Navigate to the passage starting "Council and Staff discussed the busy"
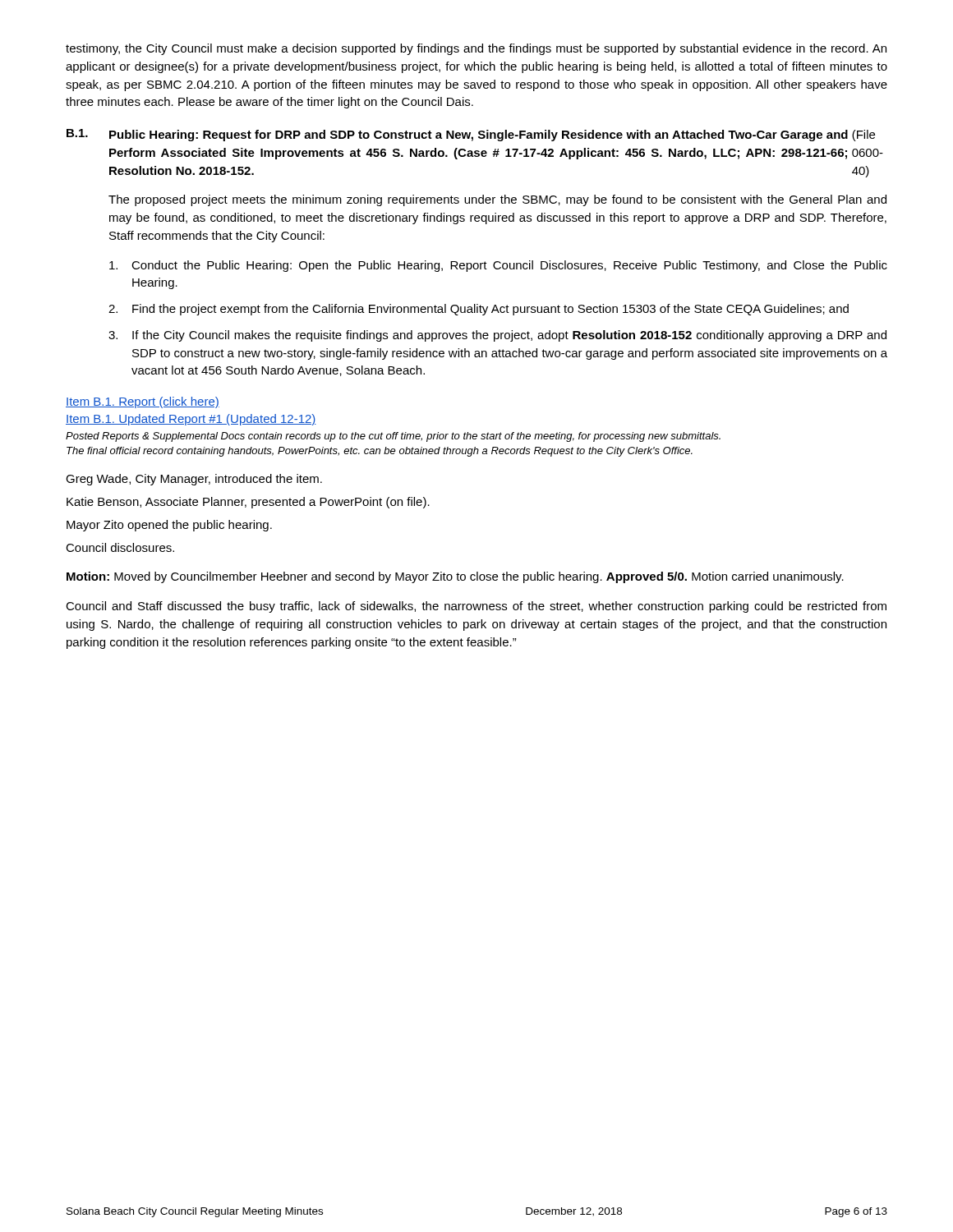The height and width of the screenshot is (1232, 953). pos(476,624)
